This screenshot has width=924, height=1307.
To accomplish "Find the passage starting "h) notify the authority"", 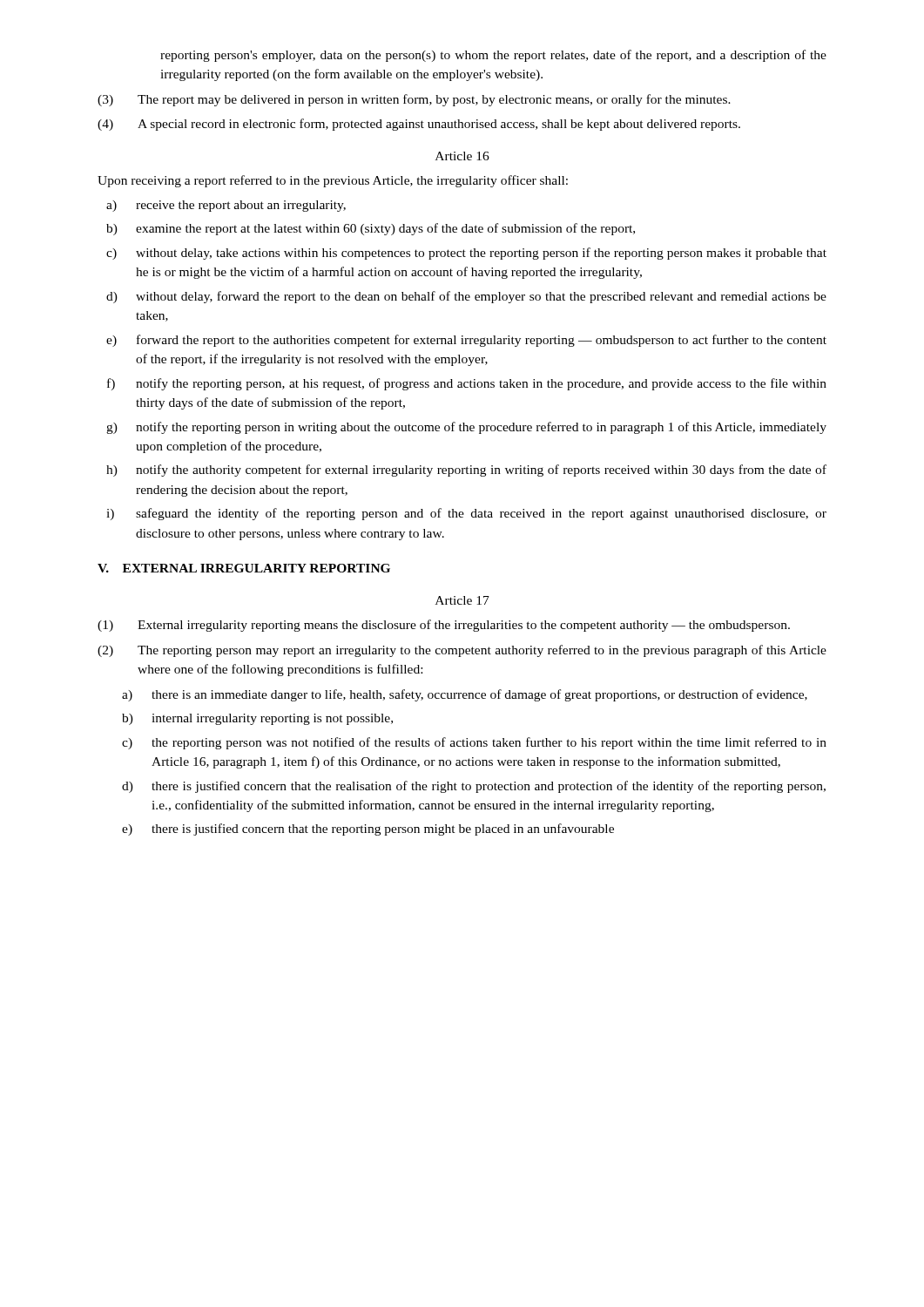I will pyautogui.click(x=462, y=480).
